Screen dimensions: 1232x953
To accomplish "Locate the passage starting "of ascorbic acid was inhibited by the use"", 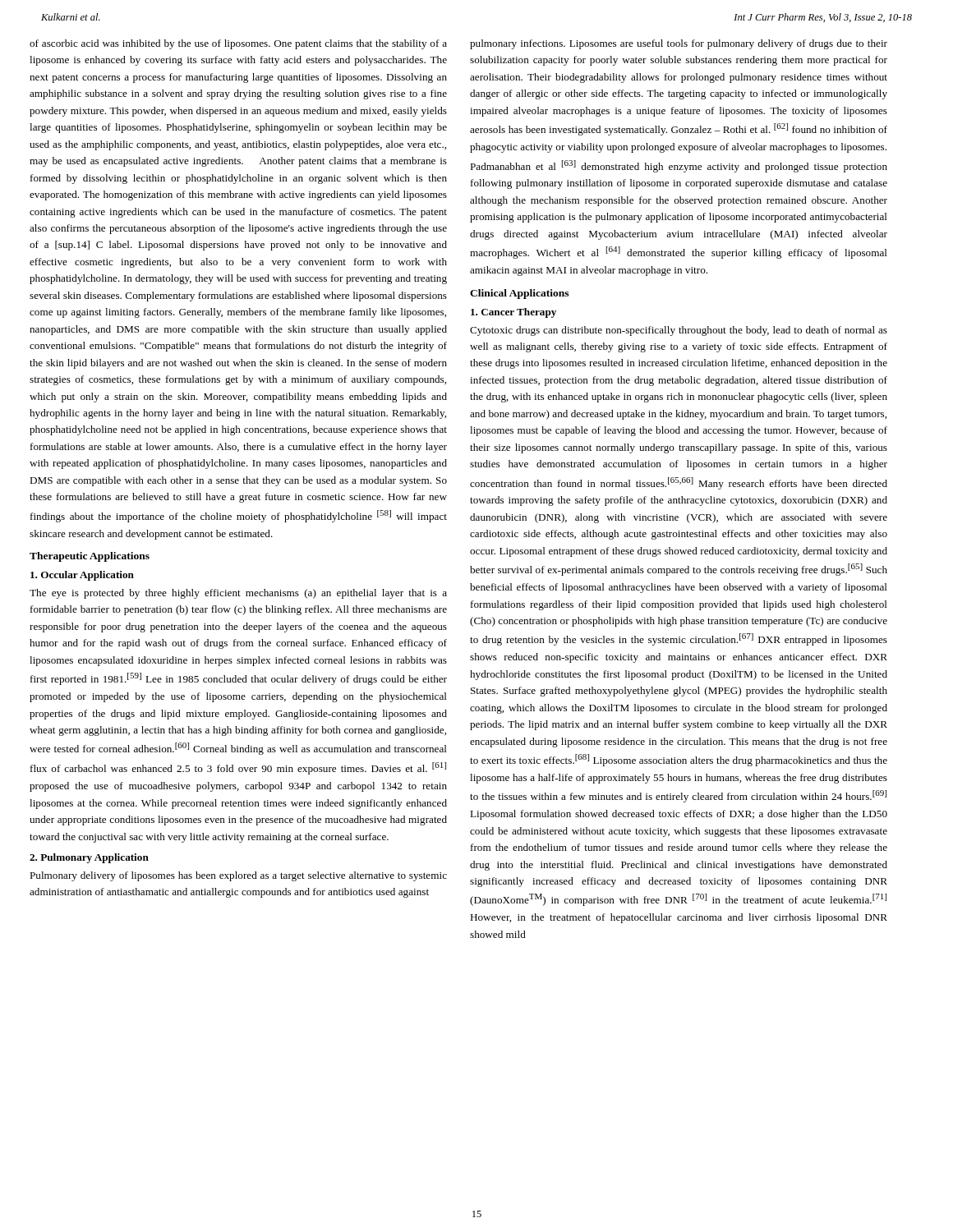I will click(x=238, y=289).
